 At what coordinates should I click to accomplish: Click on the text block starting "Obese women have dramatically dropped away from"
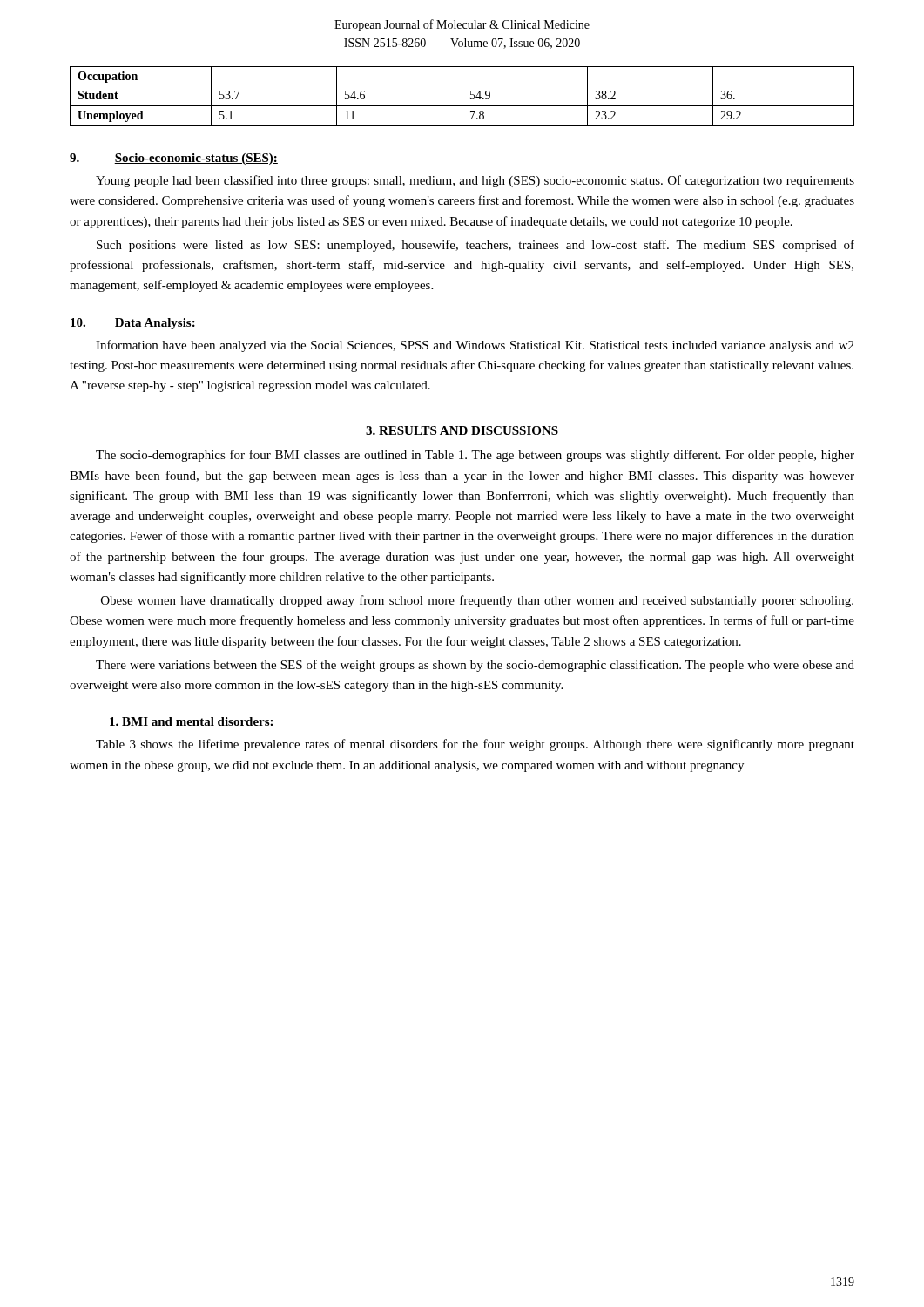tap(462, 621)
